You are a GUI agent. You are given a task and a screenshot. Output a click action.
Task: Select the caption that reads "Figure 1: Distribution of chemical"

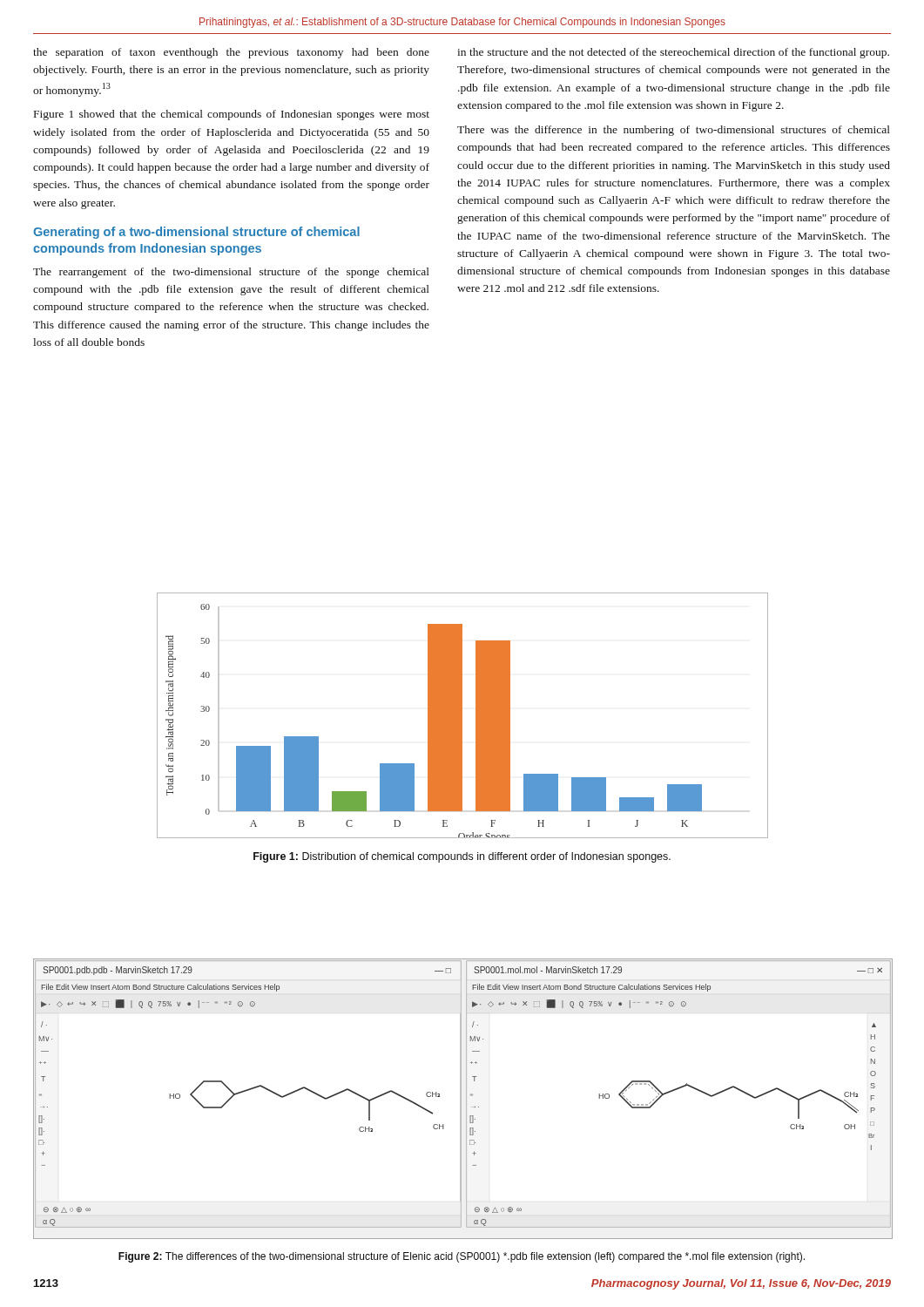click(x=462, y=857)
